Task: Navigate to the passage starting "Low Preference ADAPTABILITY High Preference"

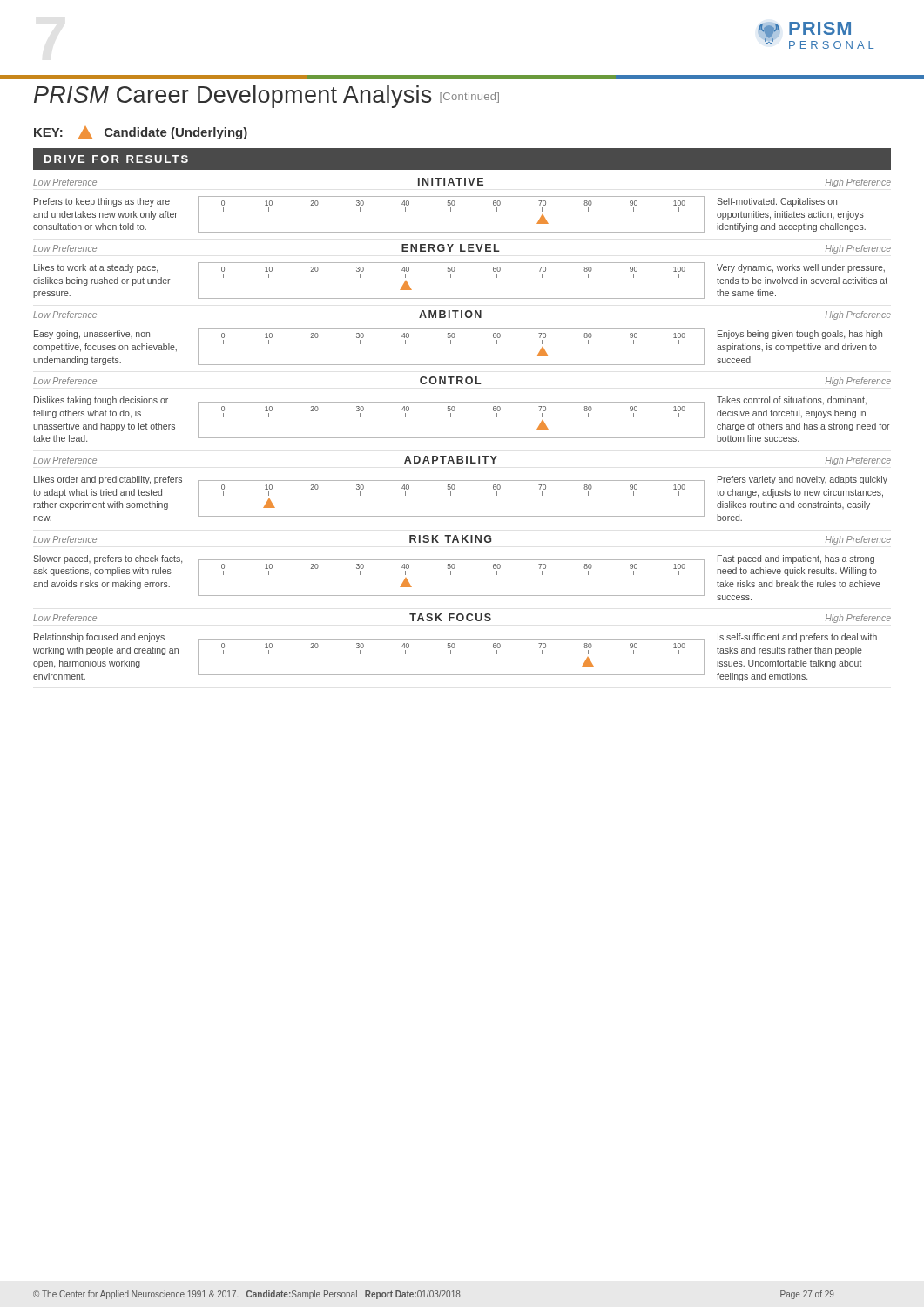Action: pos(462,460)
